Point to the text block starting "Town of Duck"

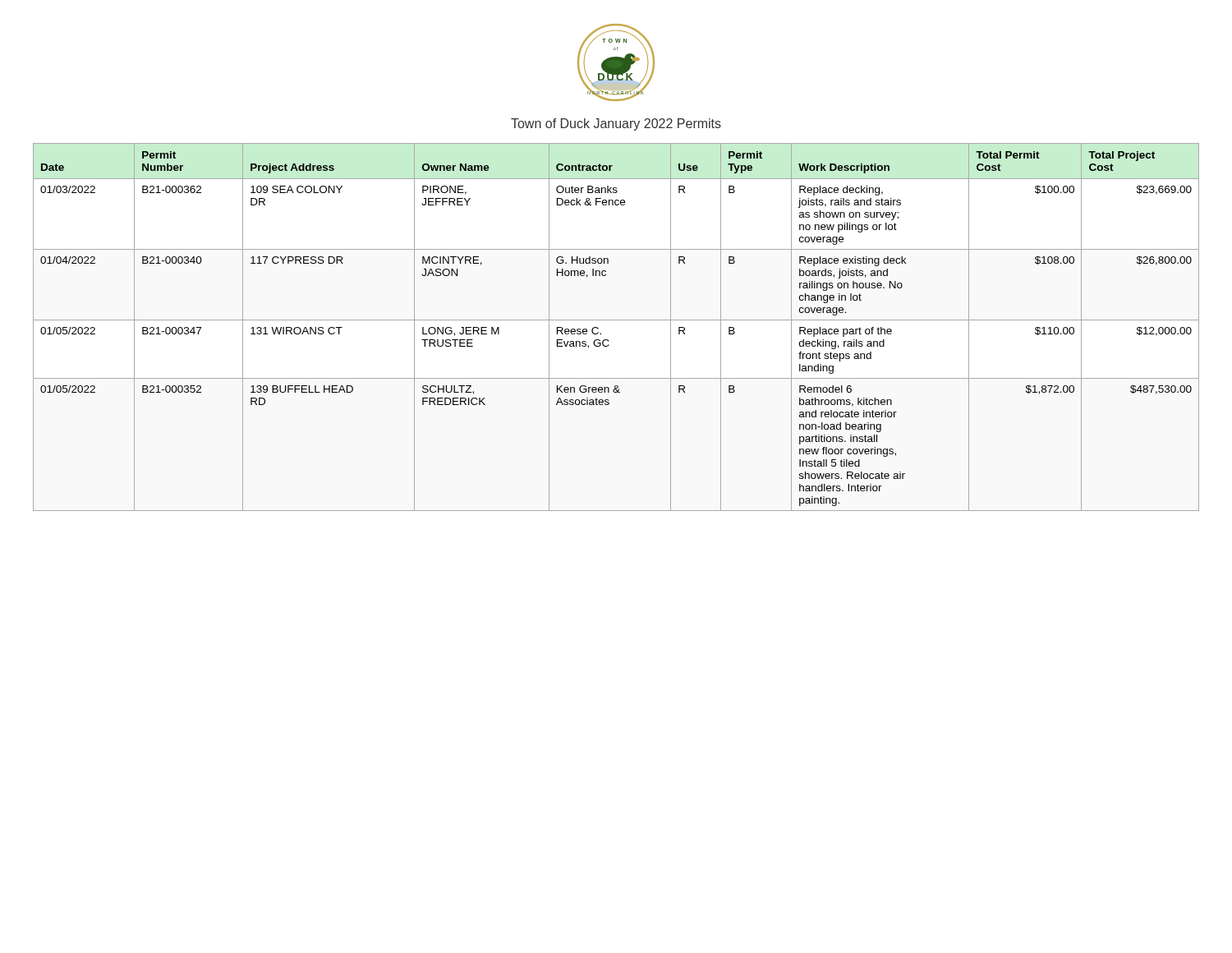tap(616, 124)
